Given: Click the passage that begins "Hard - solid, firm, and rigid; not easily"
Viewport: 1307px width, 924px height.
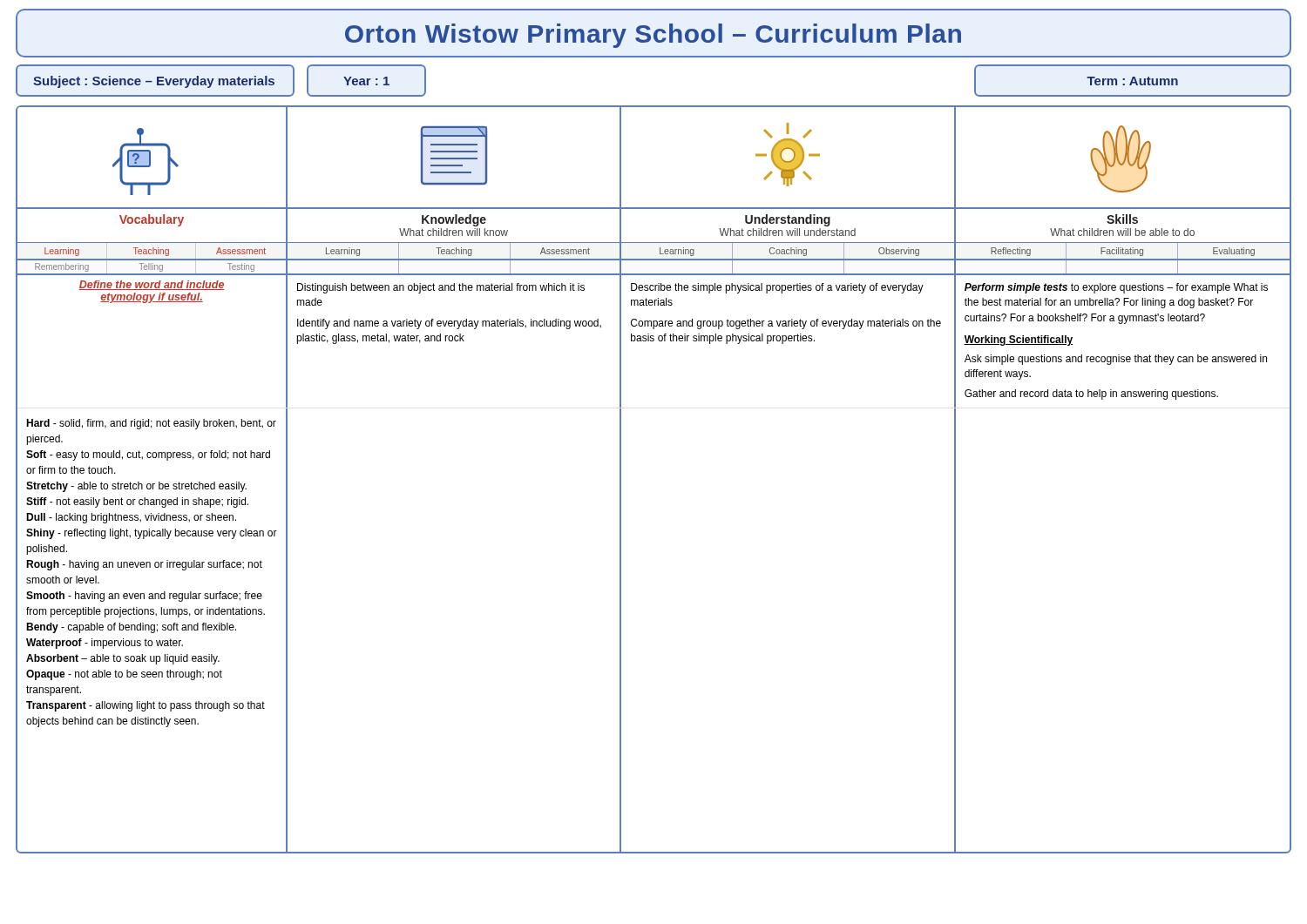Looking at the screenshot, I should [151, 431].
